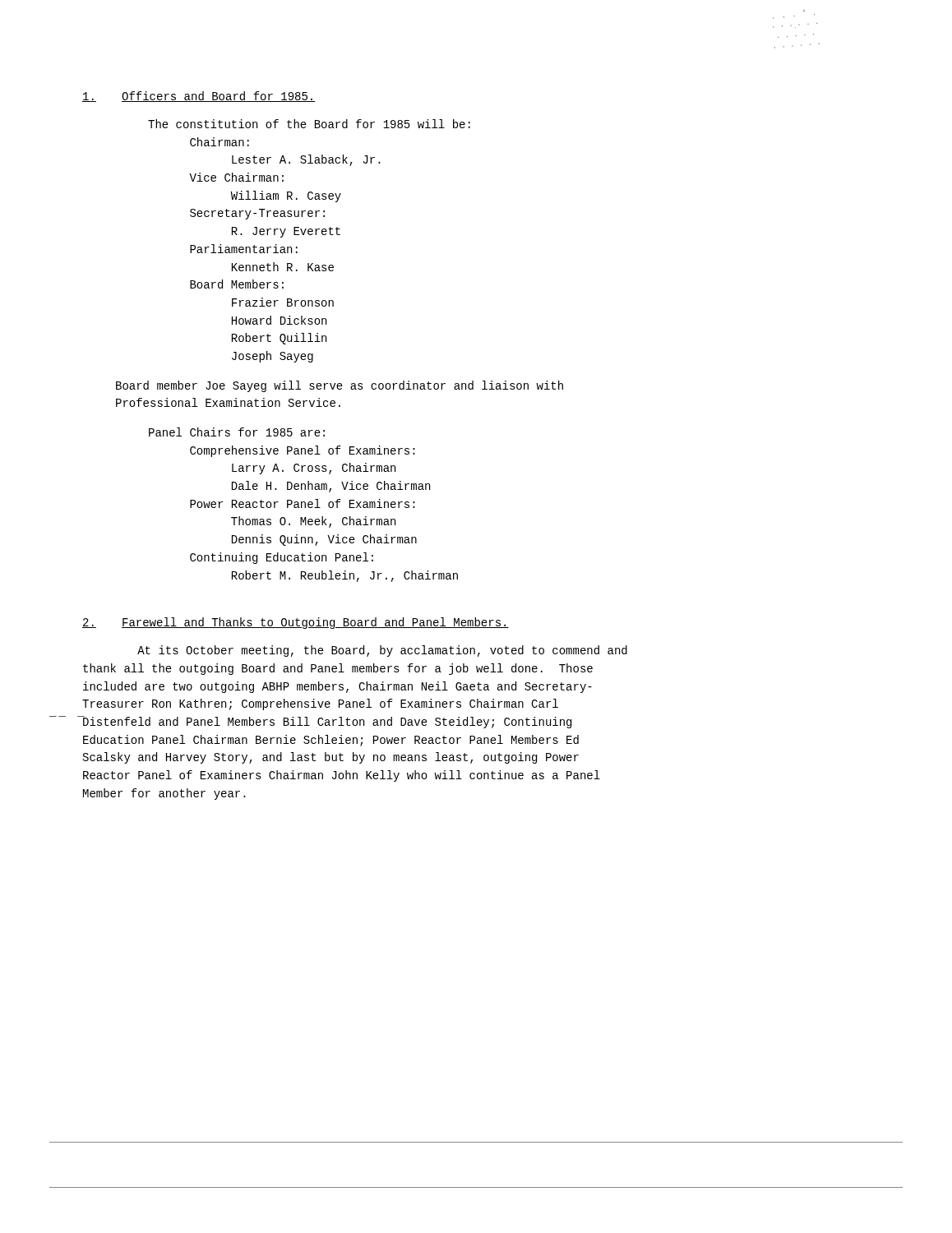Locate the element starting "Board member Joe"

pos(340,395)
